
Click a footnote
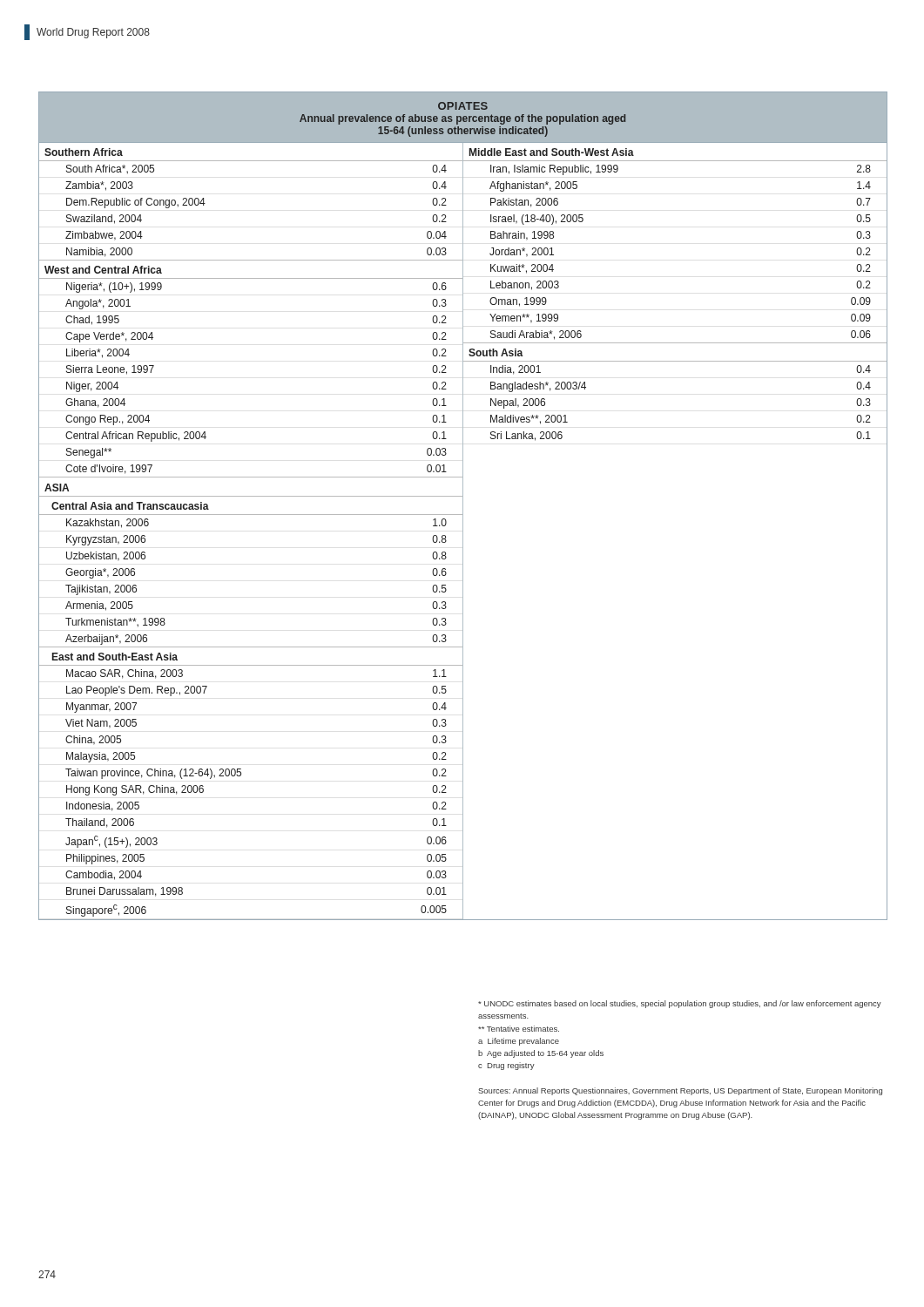click(680, 1059)
